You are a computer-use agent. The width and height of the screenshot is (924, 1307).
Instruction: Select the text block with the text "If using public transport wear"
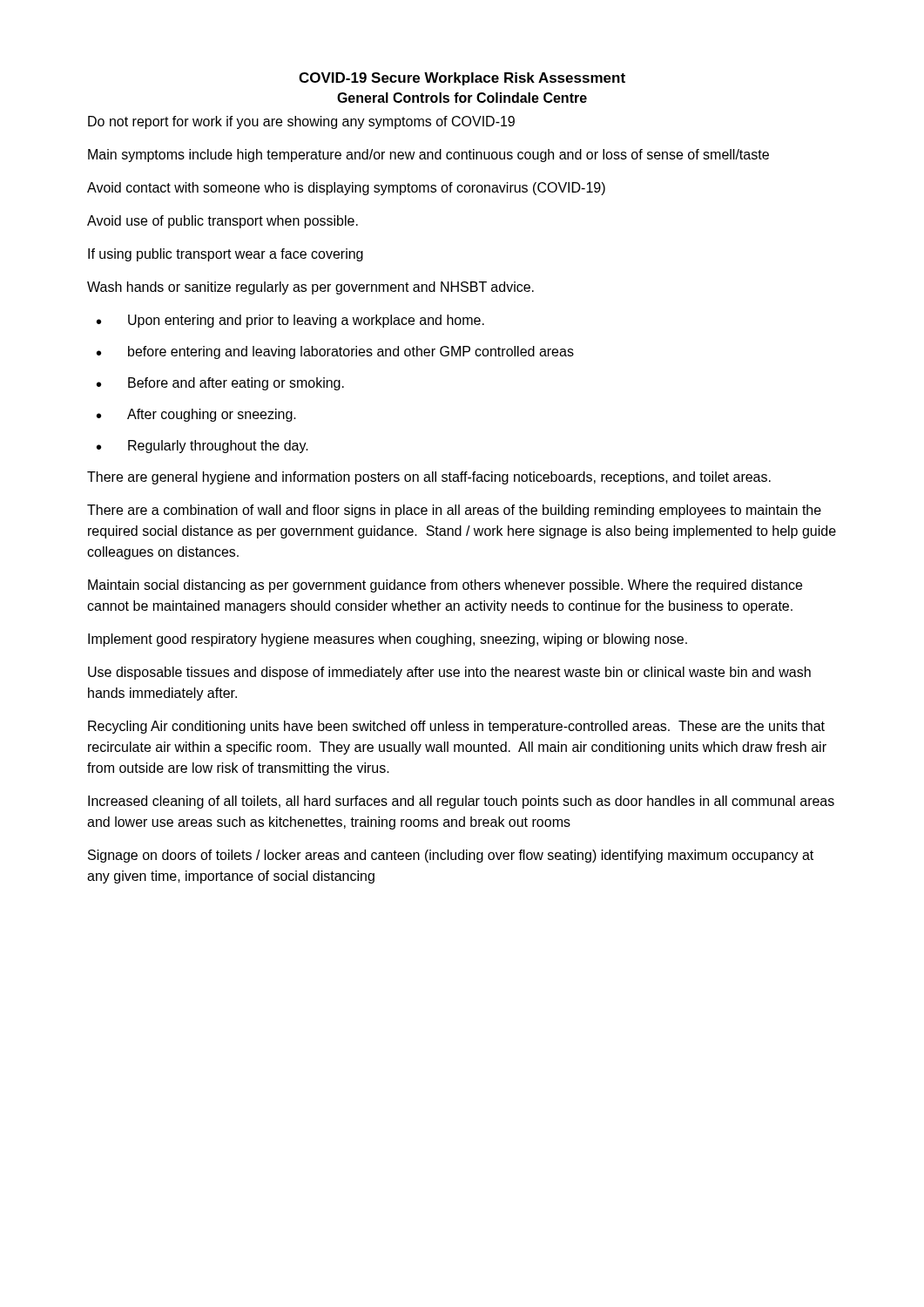(225, 254)
